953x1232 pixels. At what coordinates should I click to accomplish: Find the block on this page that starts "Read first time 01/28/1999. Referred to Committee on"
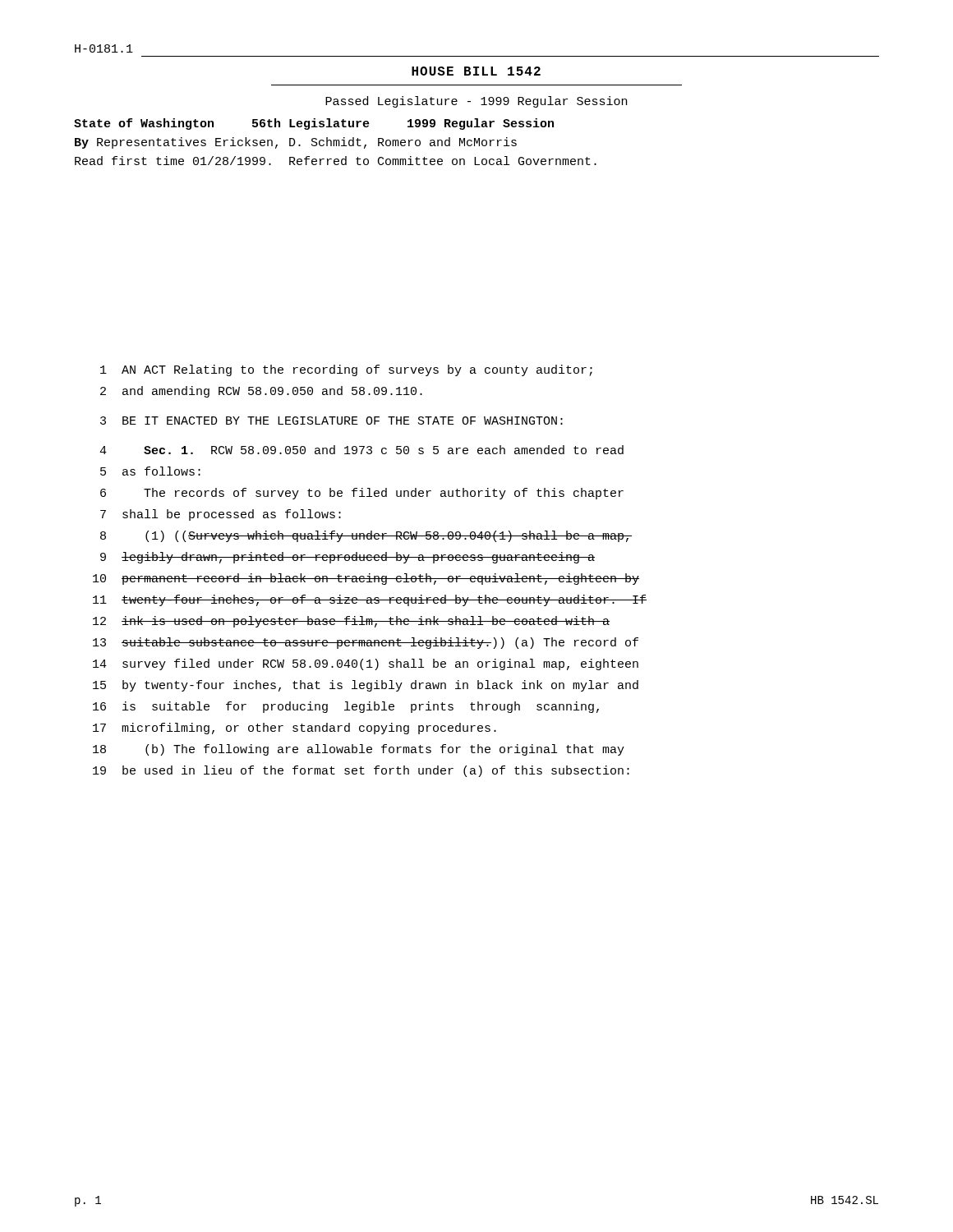[x=336, y=162]
